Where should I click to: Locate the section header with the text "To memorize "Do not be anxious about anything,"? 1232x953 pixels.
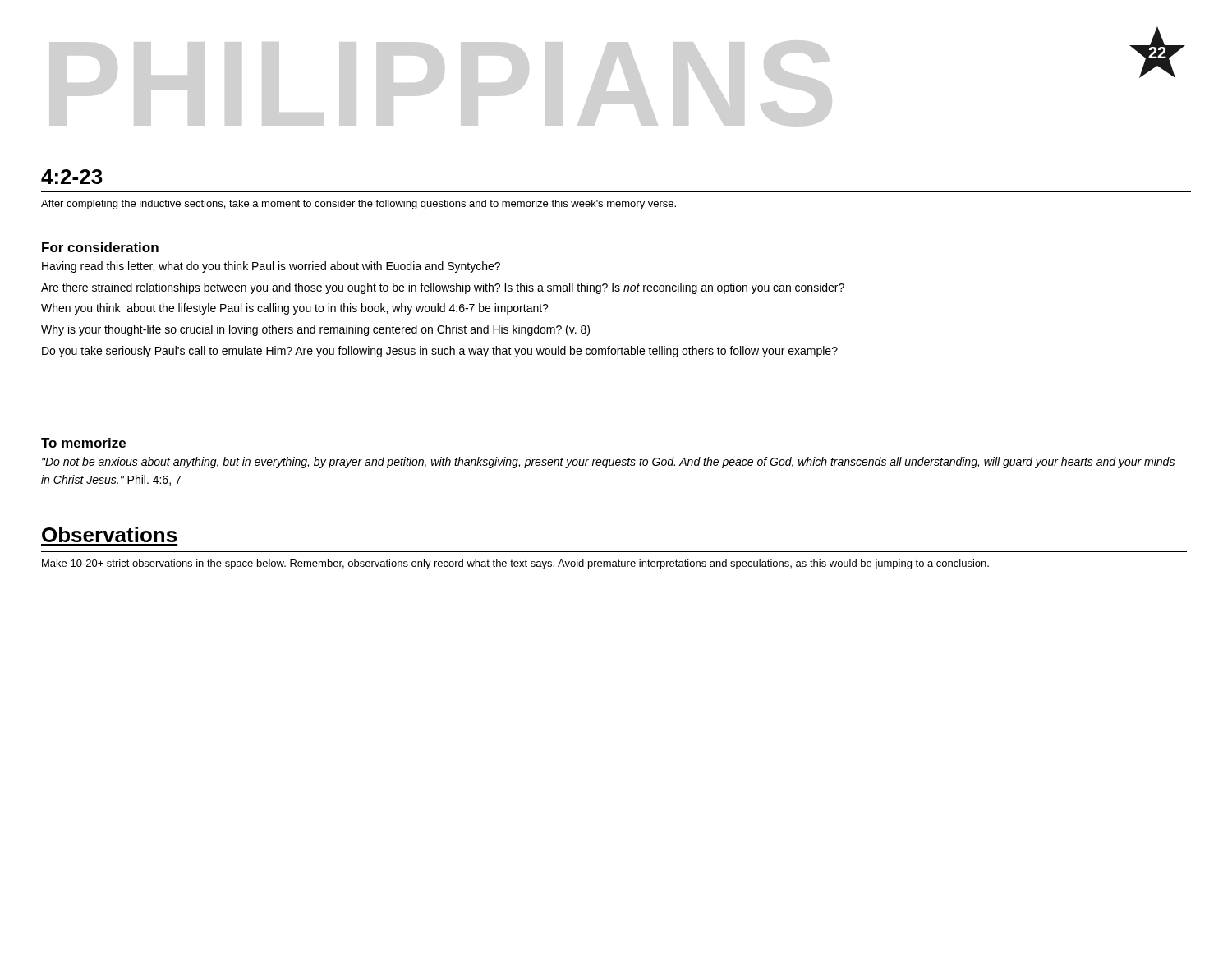(x=614, y=462)
